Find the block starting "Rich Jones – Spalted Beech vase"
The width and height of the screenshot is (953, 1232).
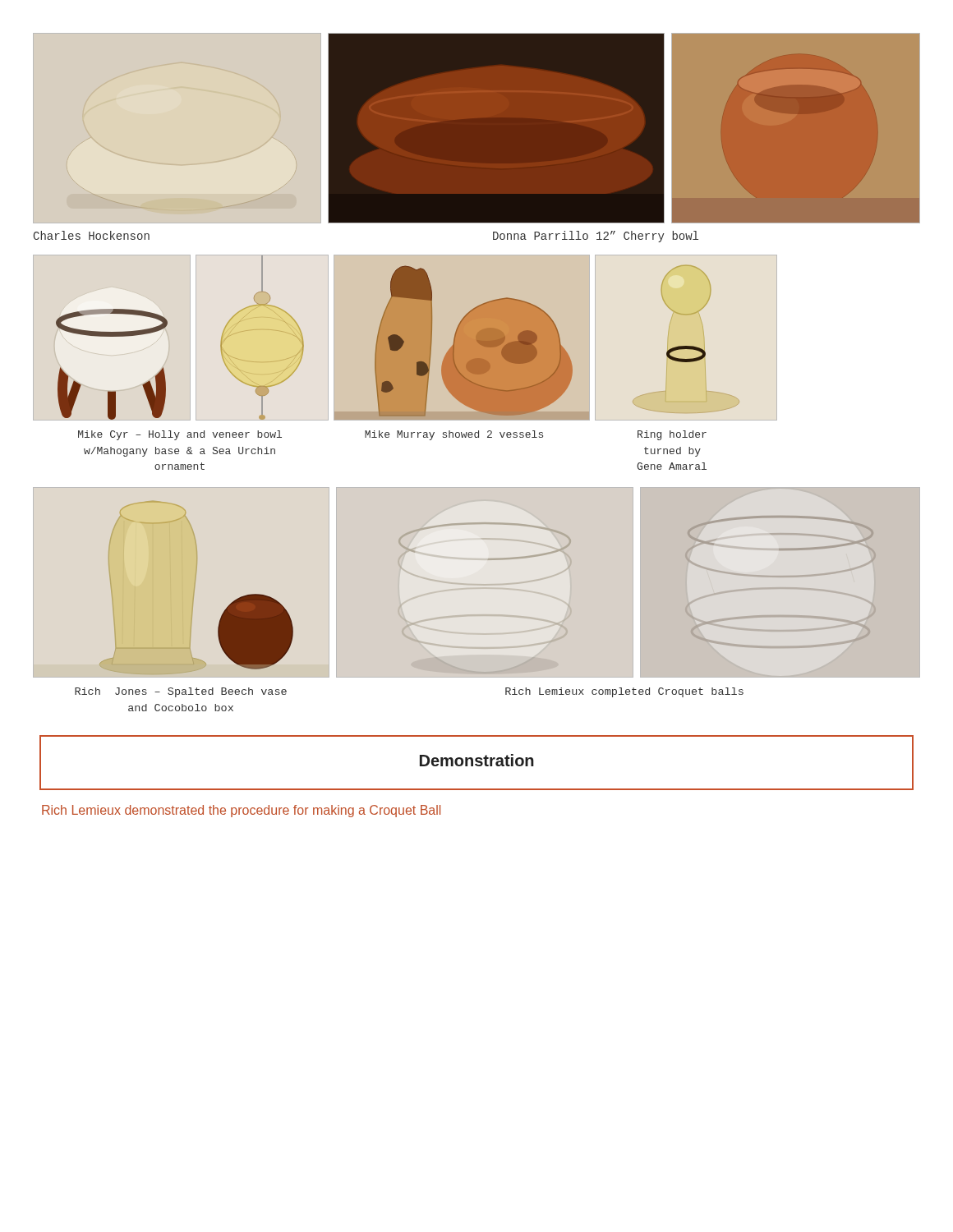[x=84, y=692]
